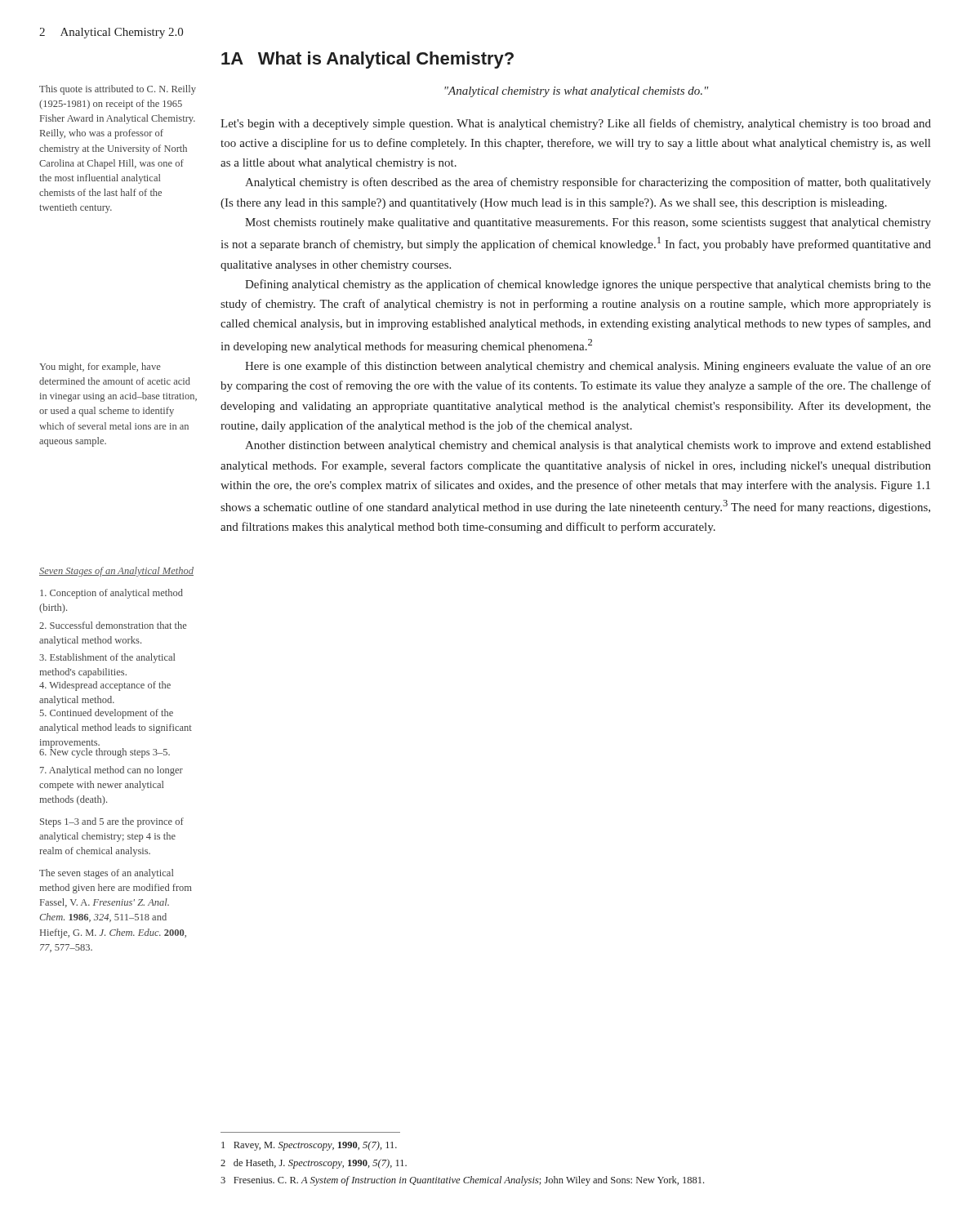980x1225 pixels.
Task: Click on the list item that says "5. Continued development of the analytical"
Action: pos(115,728)
